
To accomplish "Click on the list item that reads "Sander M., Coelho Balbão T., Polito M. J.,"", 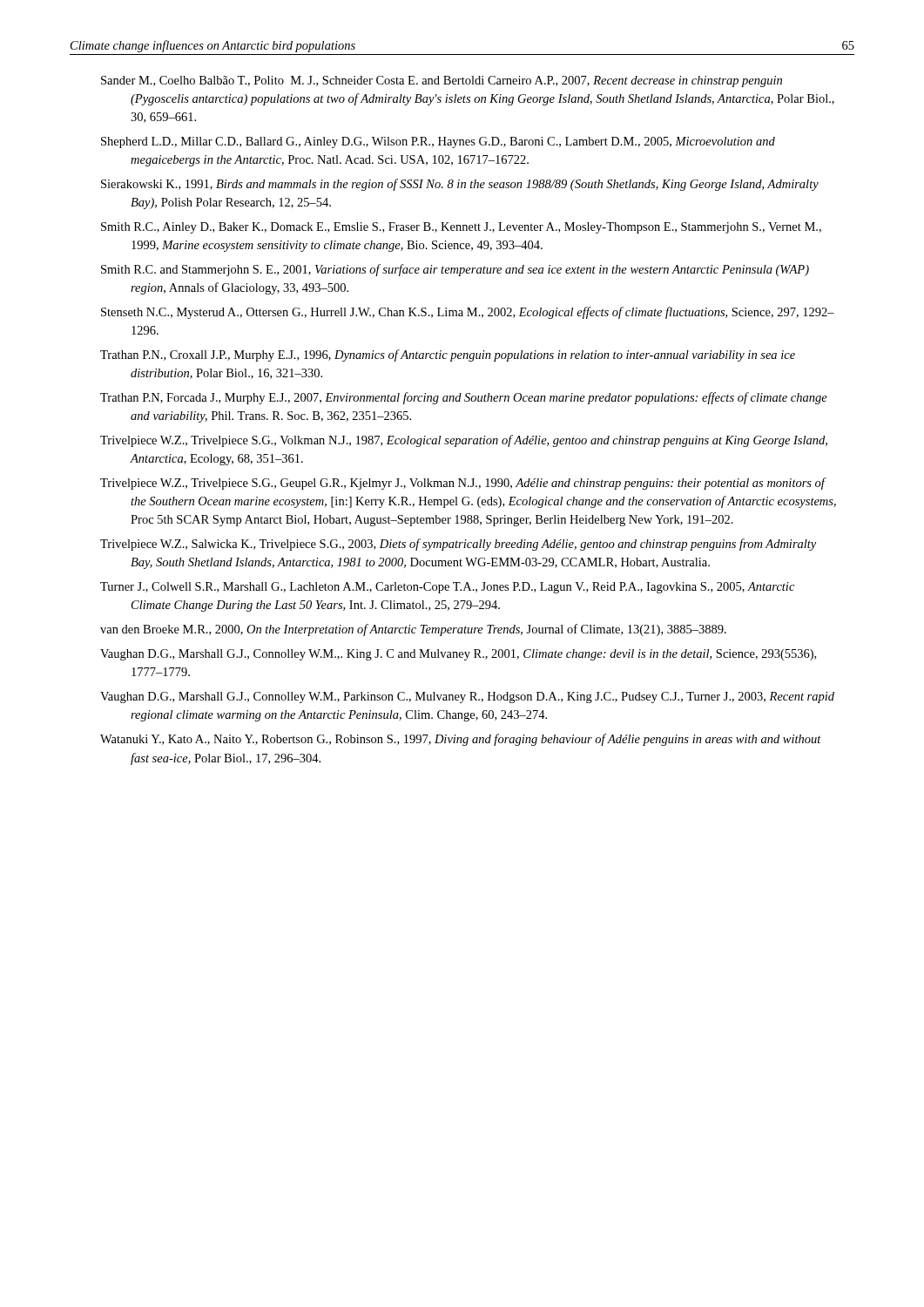I will click(467, 98).
